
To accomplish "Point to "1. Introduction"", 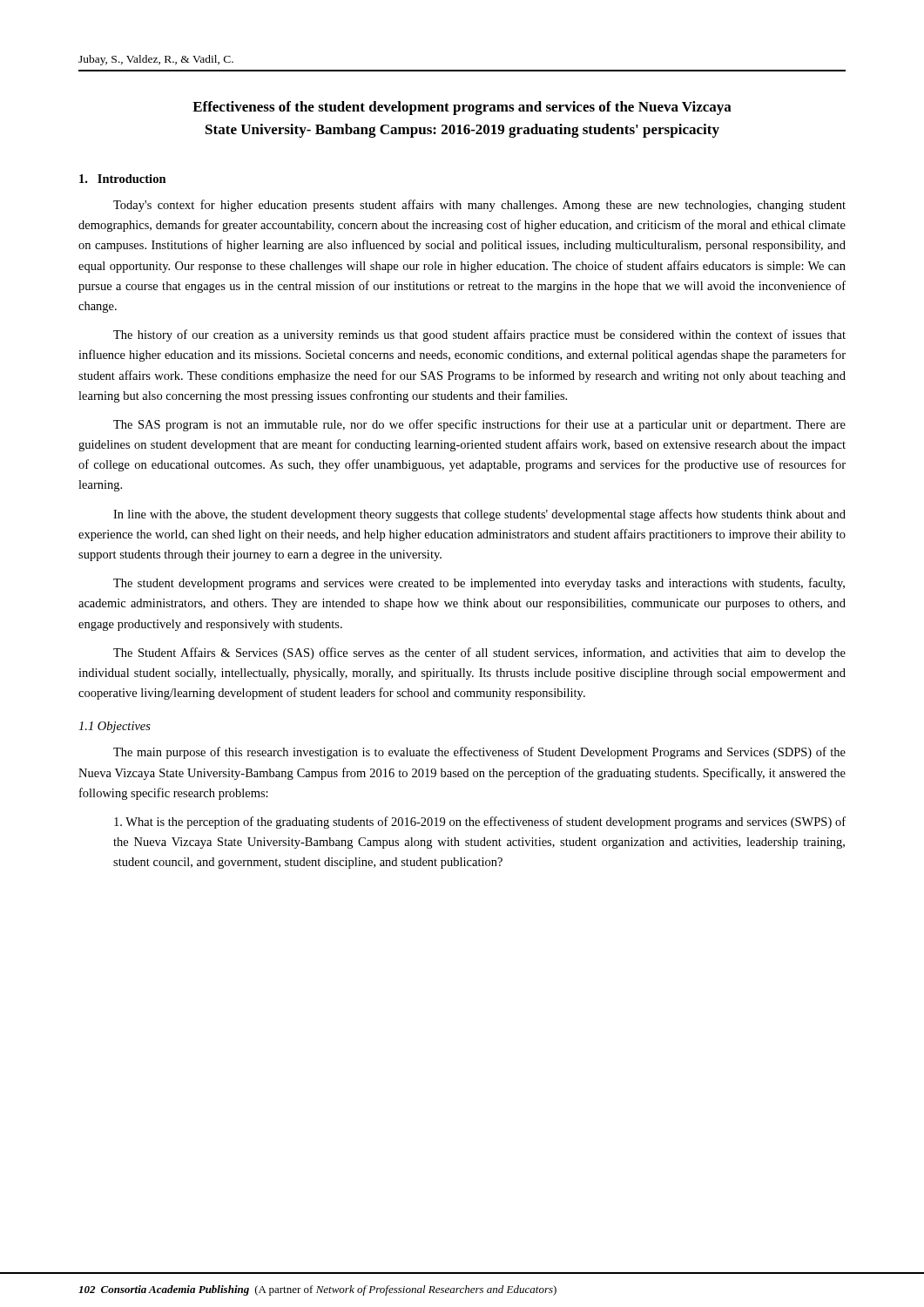I will coord(122,179).
